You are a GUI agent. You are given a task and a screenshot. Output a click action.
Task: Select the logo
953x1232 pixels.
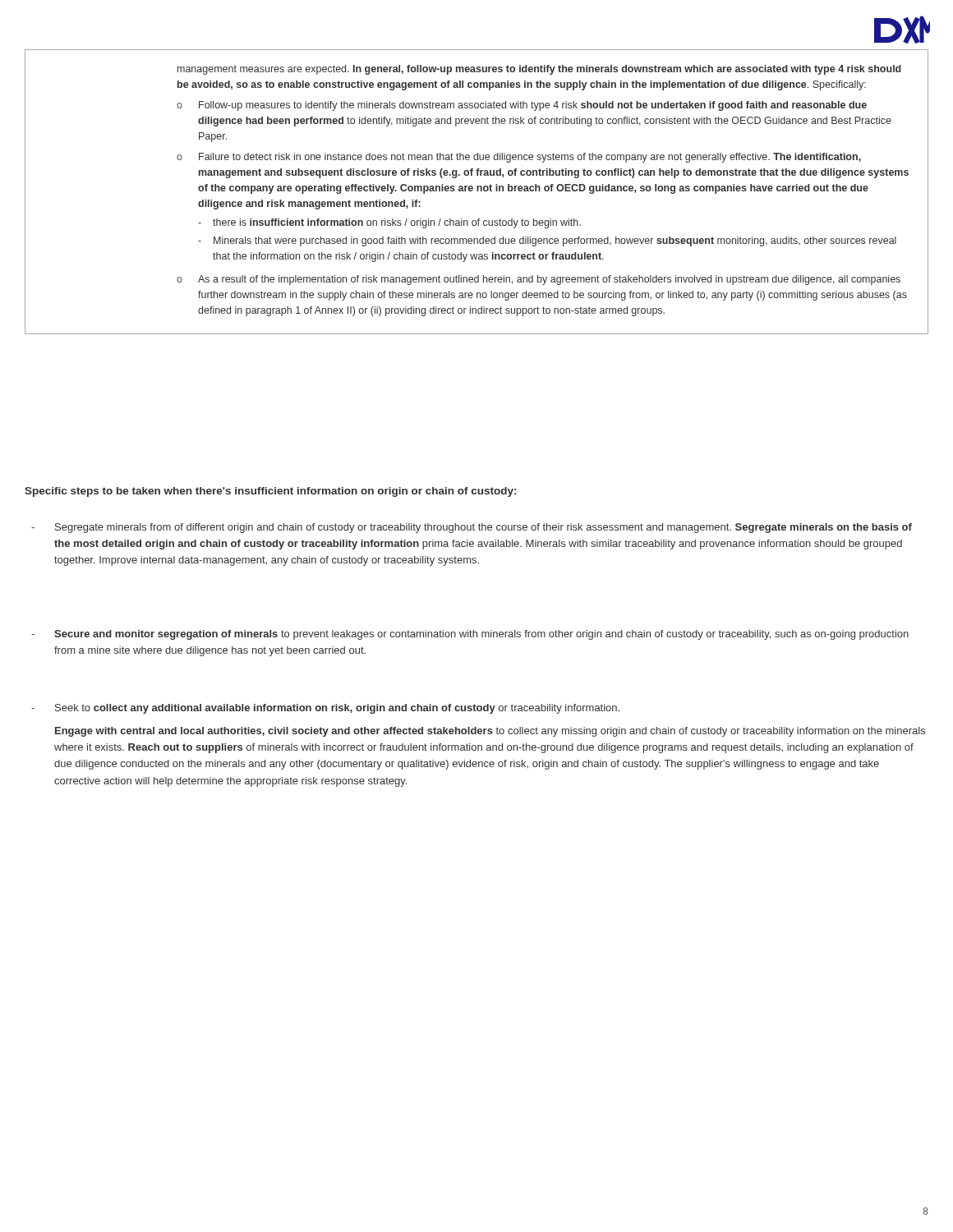(x=901, y=30)
